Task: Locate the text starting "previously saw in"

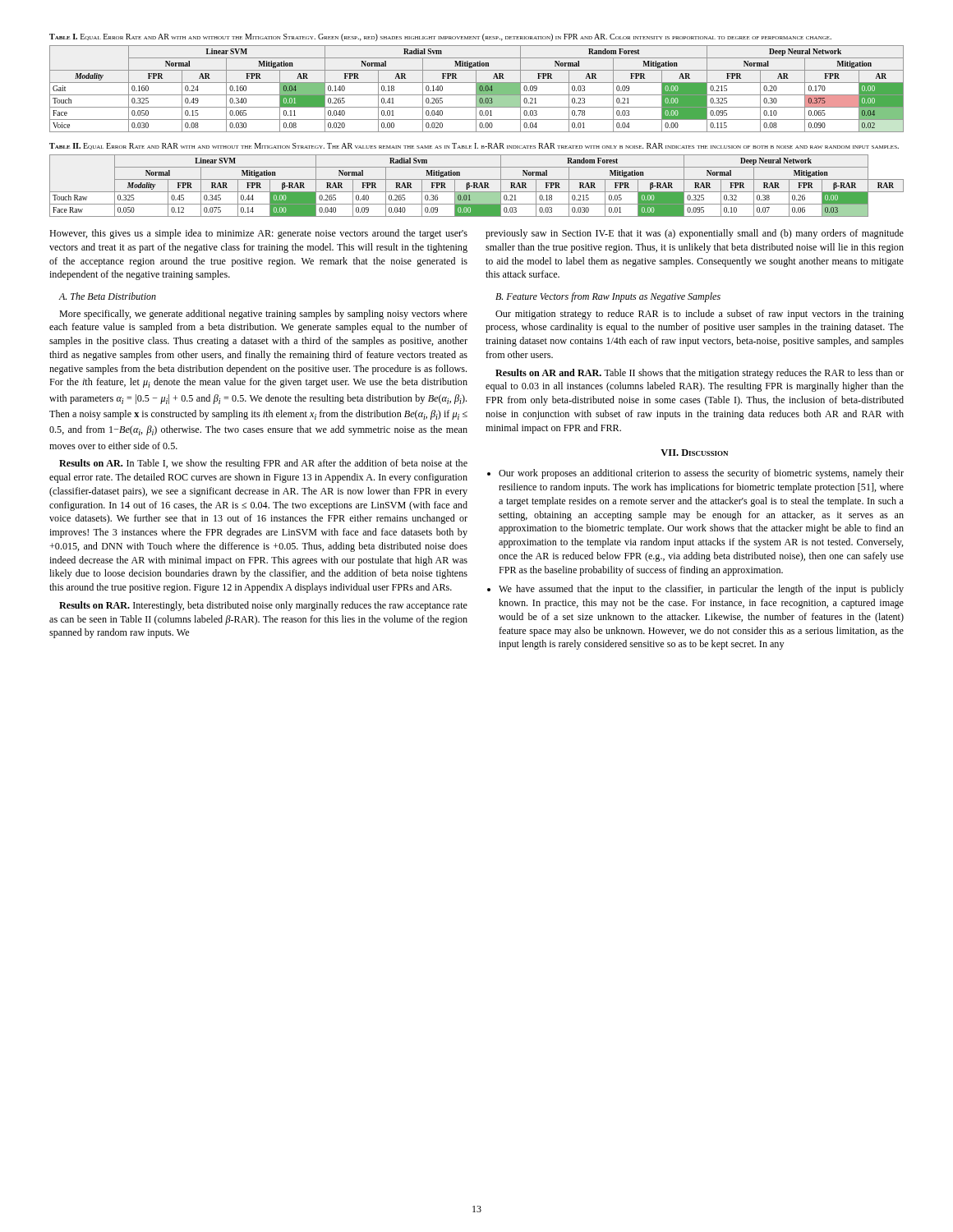Action: coord(695,254)
